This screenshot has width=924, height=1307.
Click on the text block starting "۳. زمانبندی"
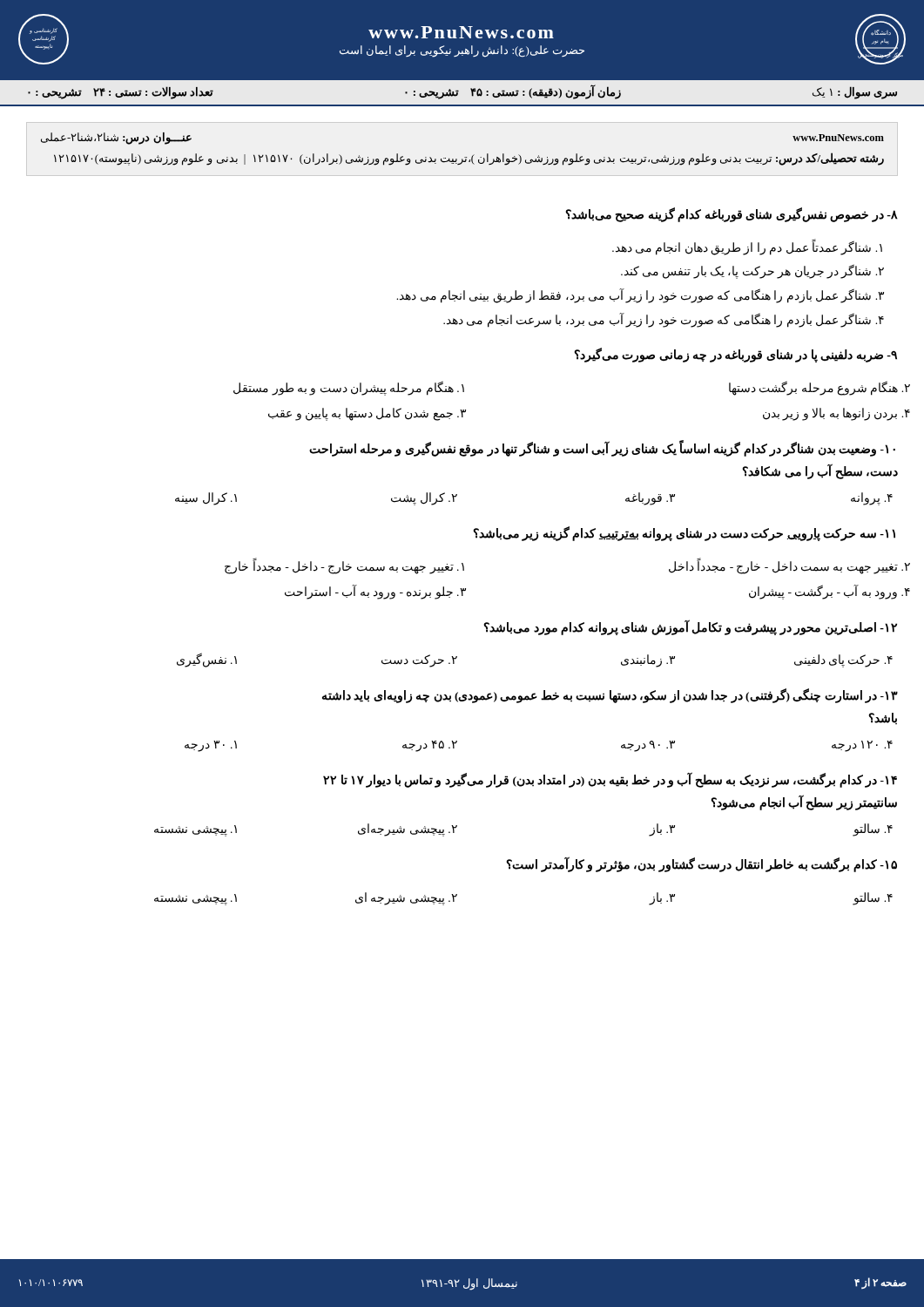click(x=648, y=660)
